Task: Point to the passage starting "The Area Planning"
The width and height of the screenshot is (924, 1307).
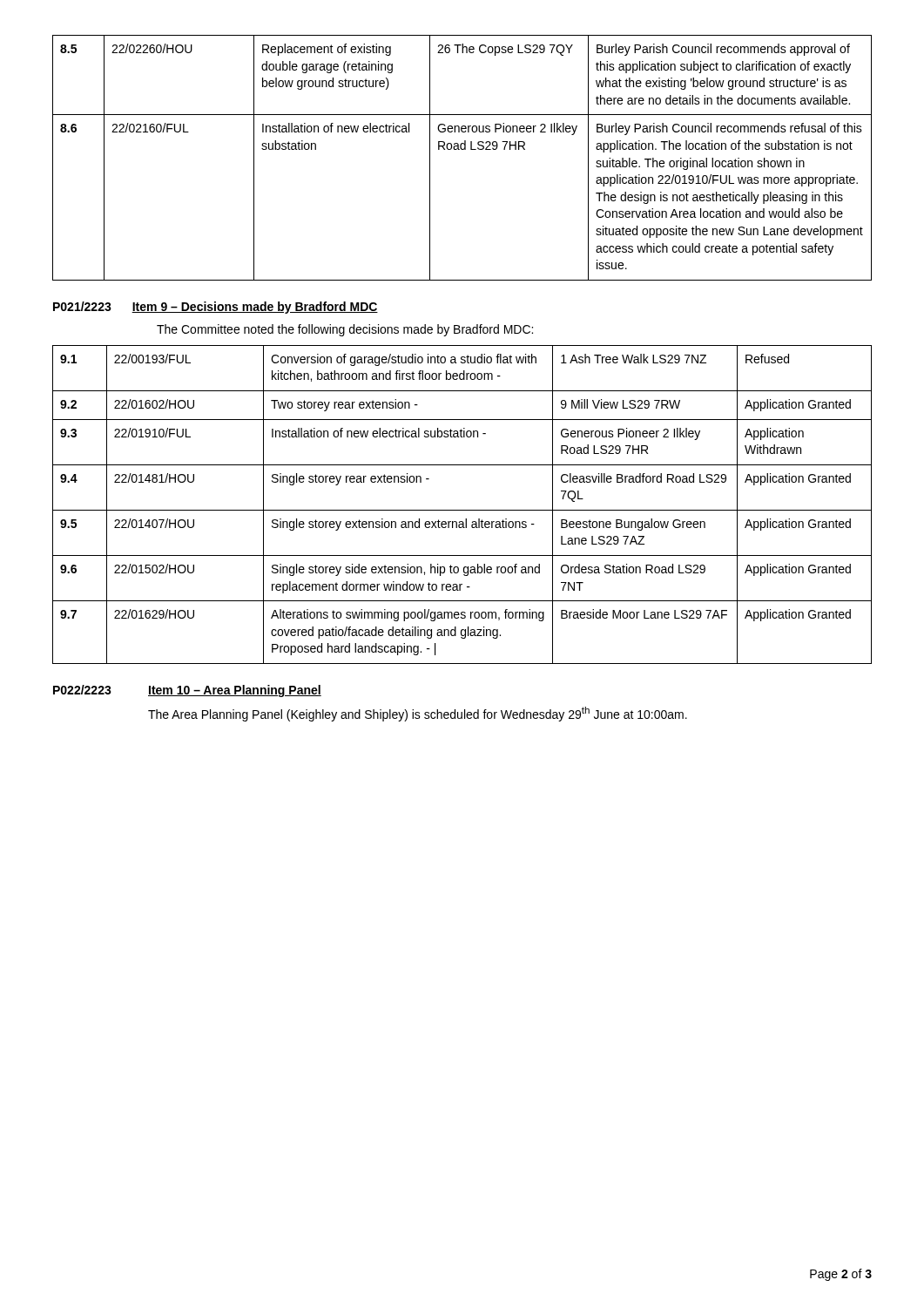Action: click(x=418, y=713)
